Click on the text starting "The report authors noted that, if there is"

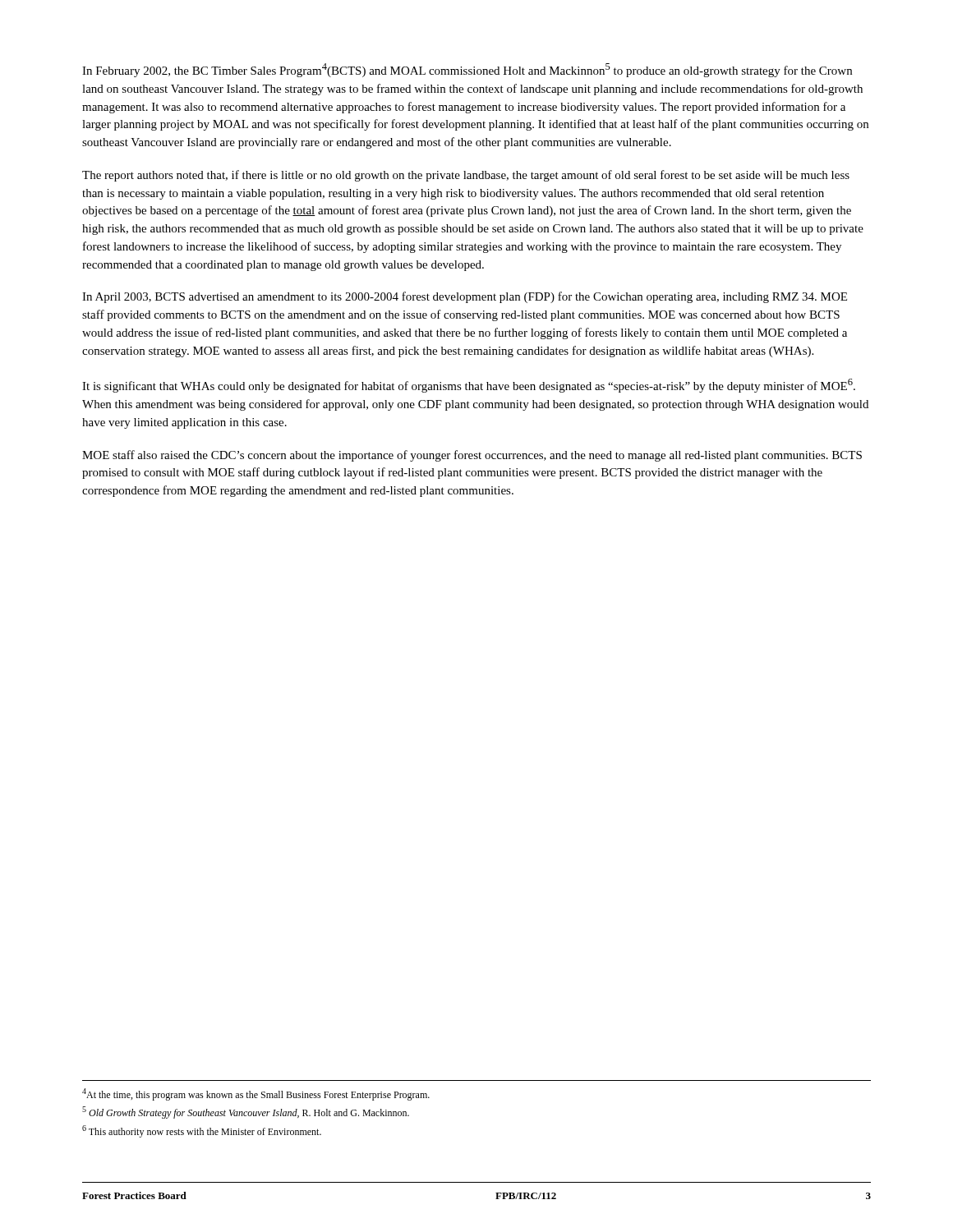click(x=473, y=219)
